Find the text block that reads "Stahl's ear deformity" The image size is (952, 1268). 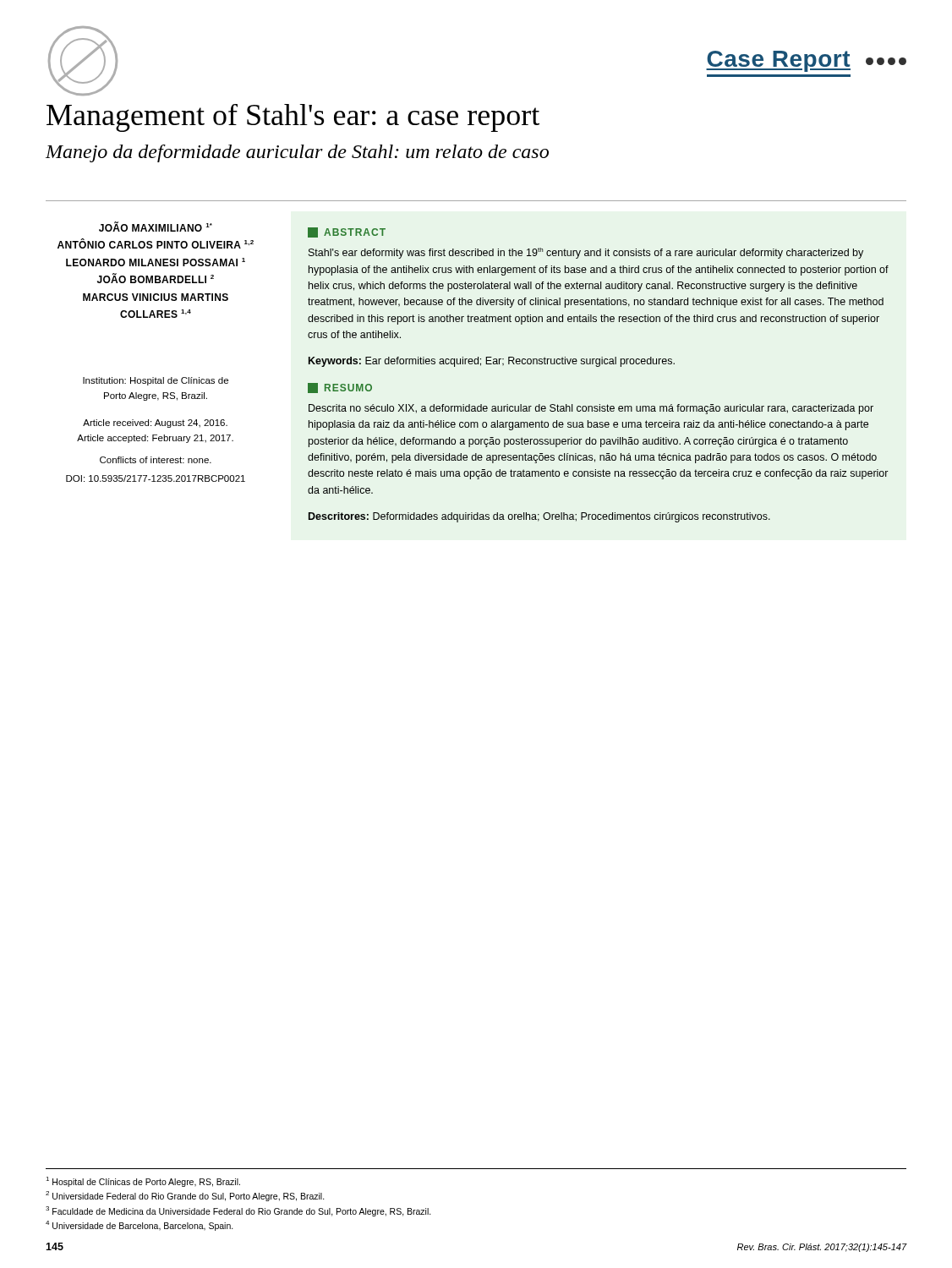tap(598, 293)
